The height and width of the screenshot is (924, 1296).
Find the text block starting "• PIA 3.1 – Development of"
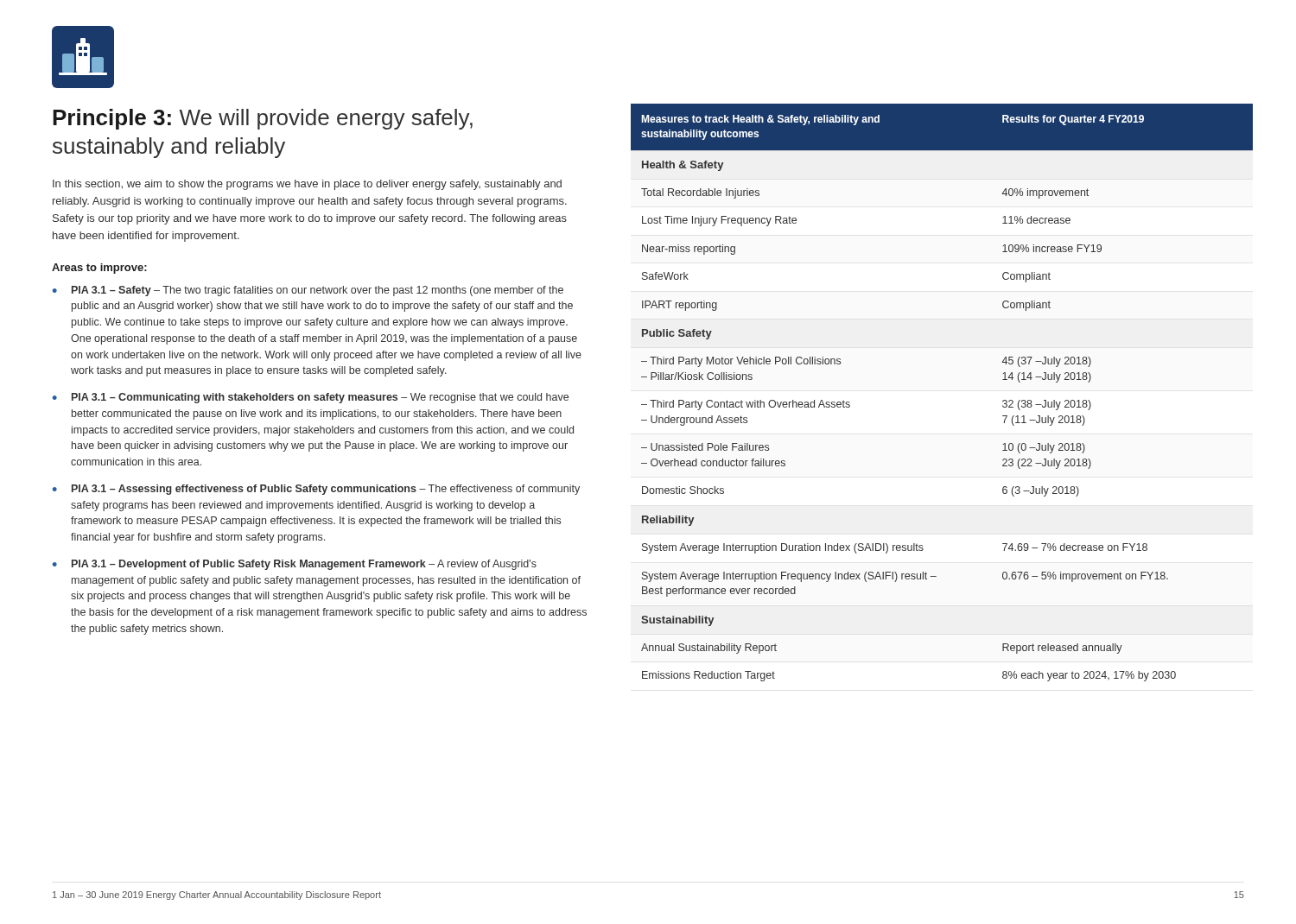coord(320,596)
